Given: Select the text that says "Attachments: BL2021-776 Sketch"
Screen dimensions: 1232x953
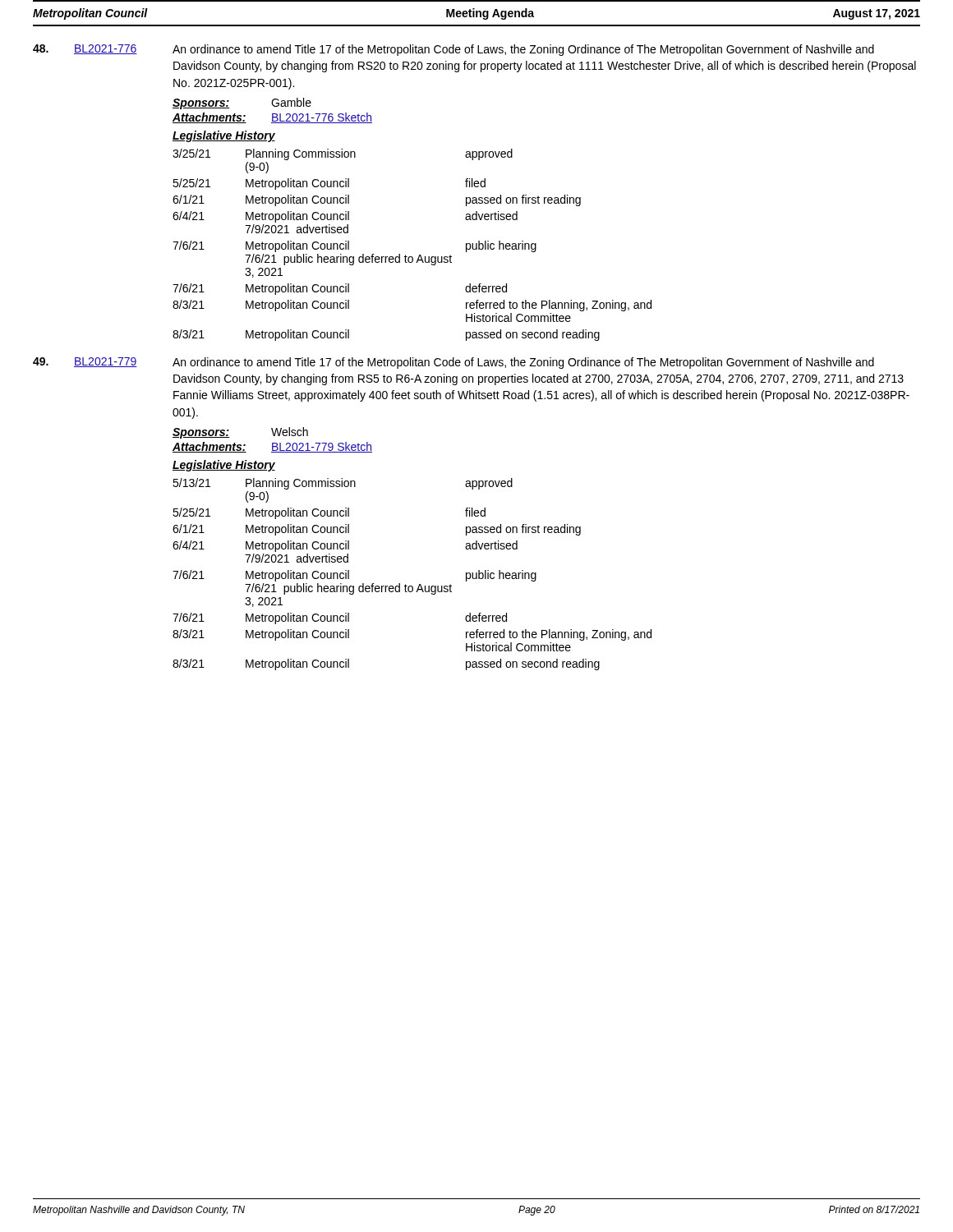Looking at the screenshot, I should 272,117.
